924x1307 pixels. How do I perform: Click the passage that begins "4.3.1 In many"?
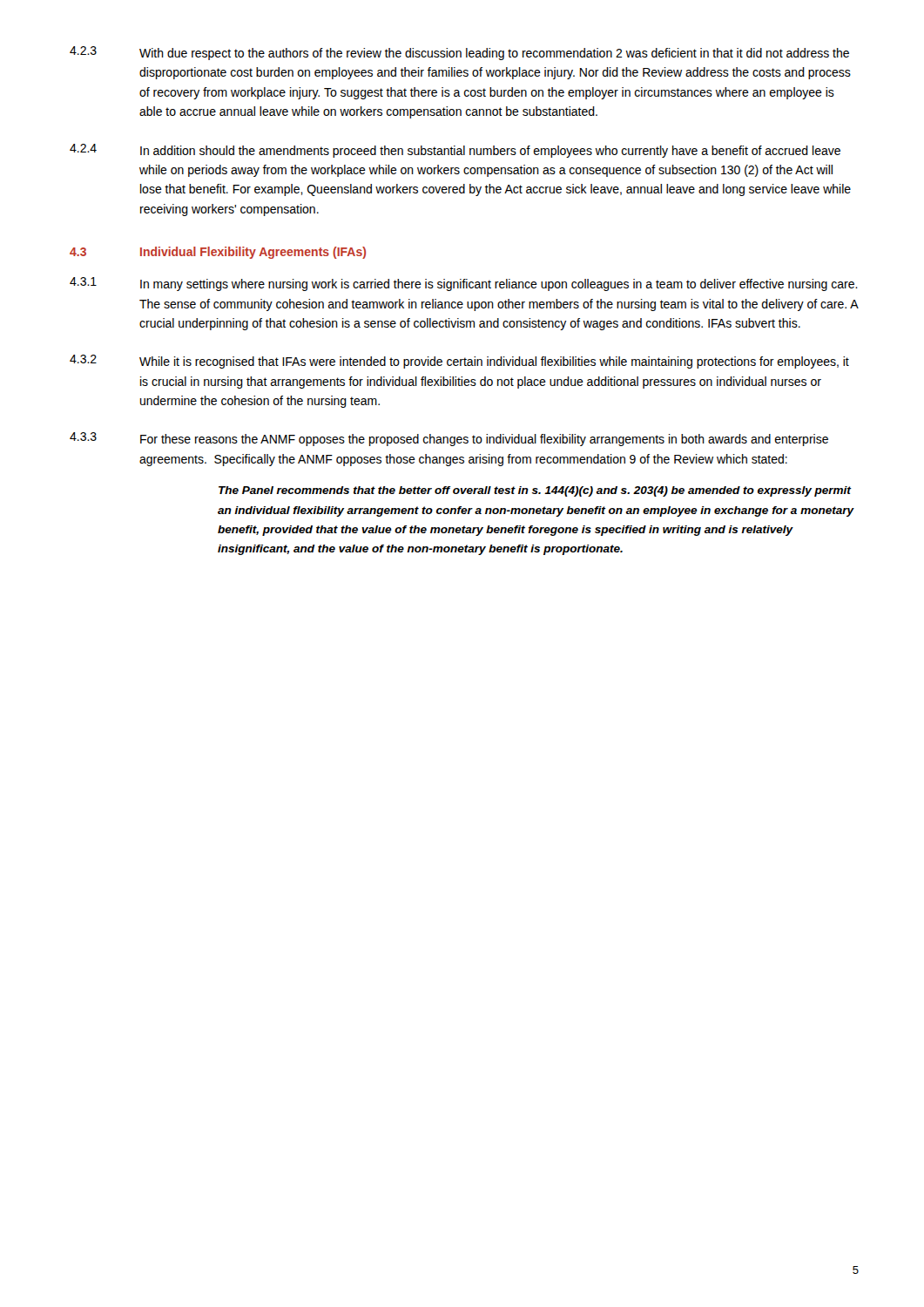(464, 304)
